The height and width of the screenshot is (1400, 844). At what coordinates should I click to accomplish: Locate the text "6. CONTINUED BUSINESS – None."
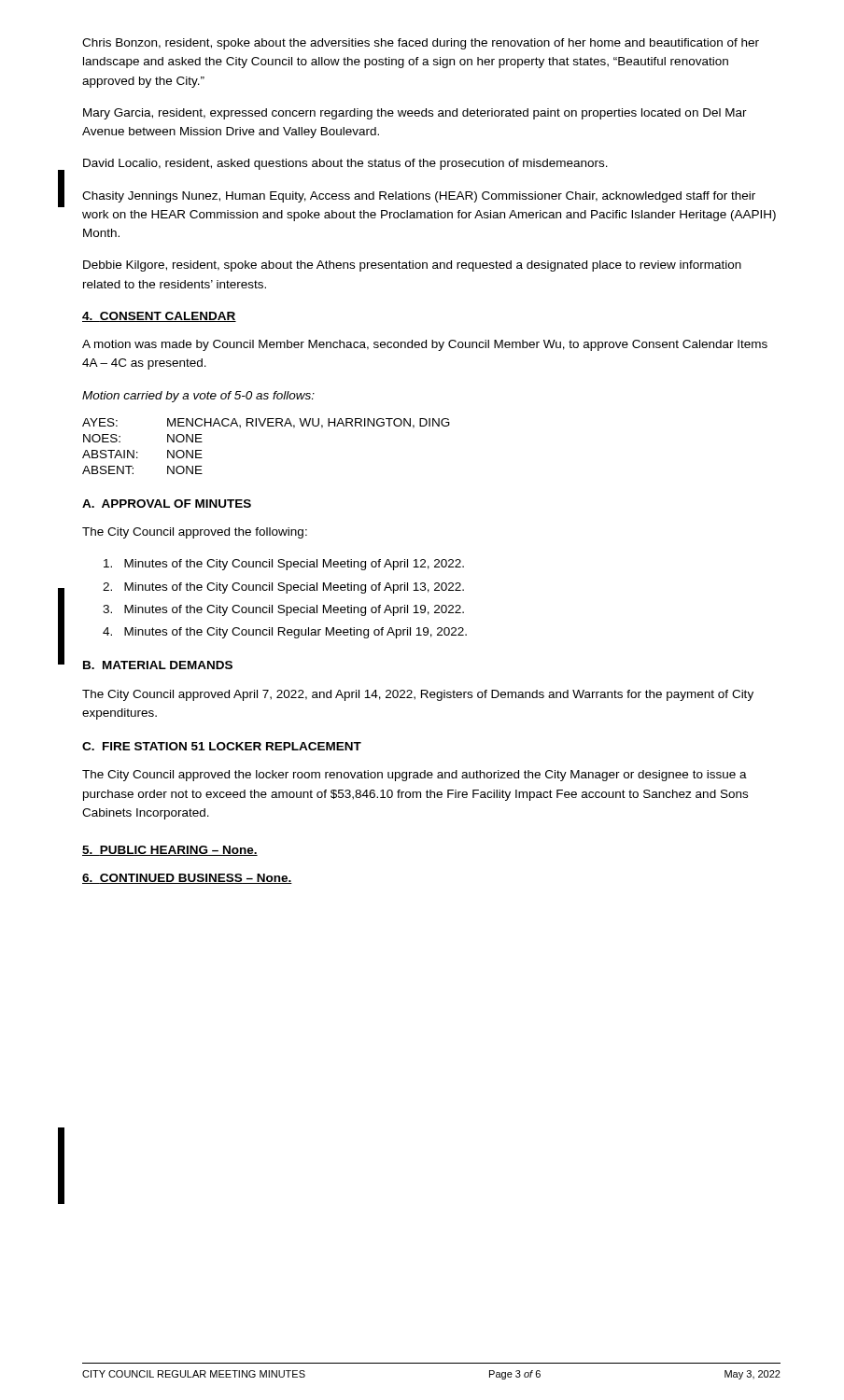pos(187,879)
